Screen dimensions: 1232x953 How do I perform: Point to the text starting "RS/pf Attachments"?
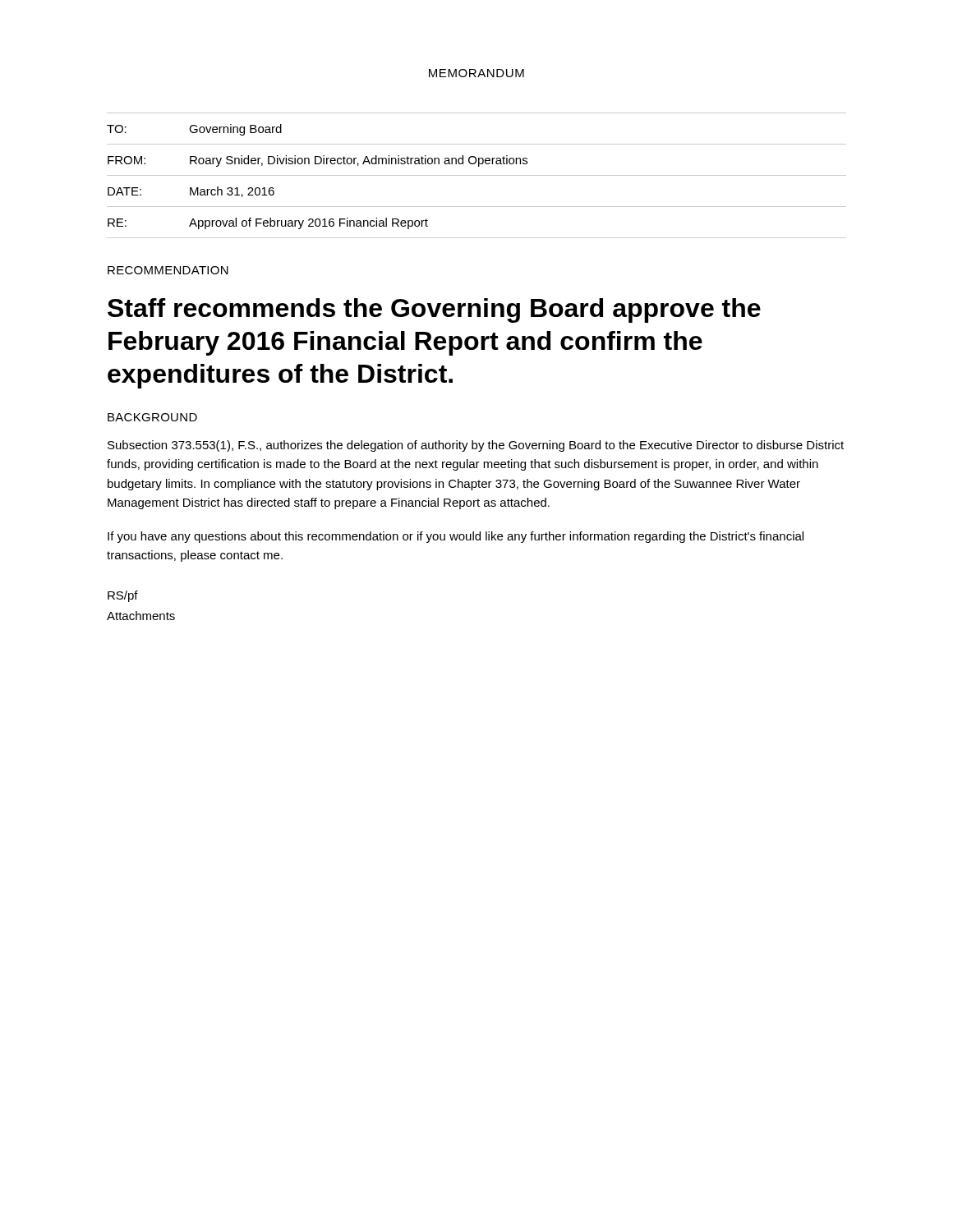click(x=141, y=605)
